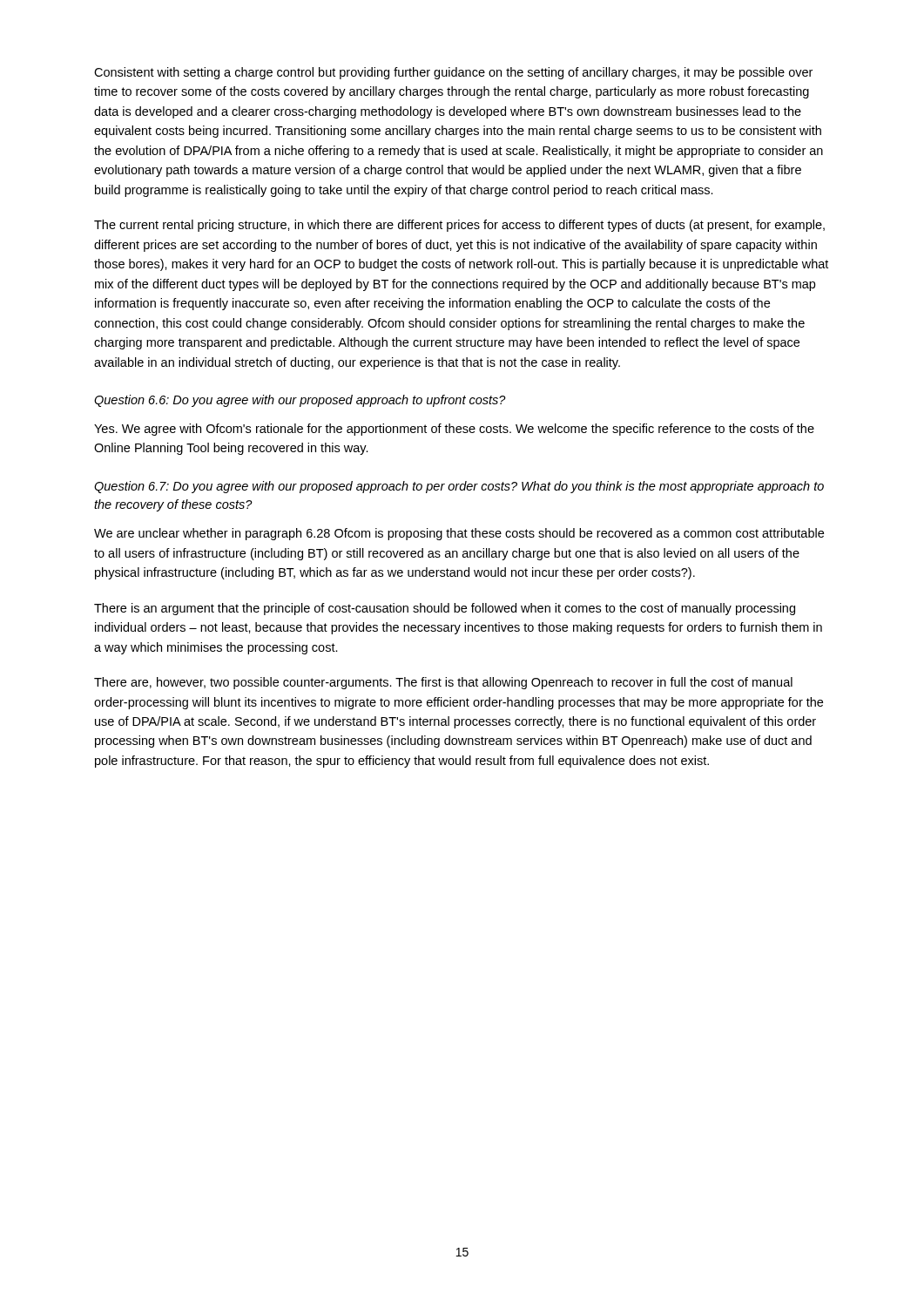Find the text block that says "There are, however, two possible counter-arguments. The first"

click(459, 721)
